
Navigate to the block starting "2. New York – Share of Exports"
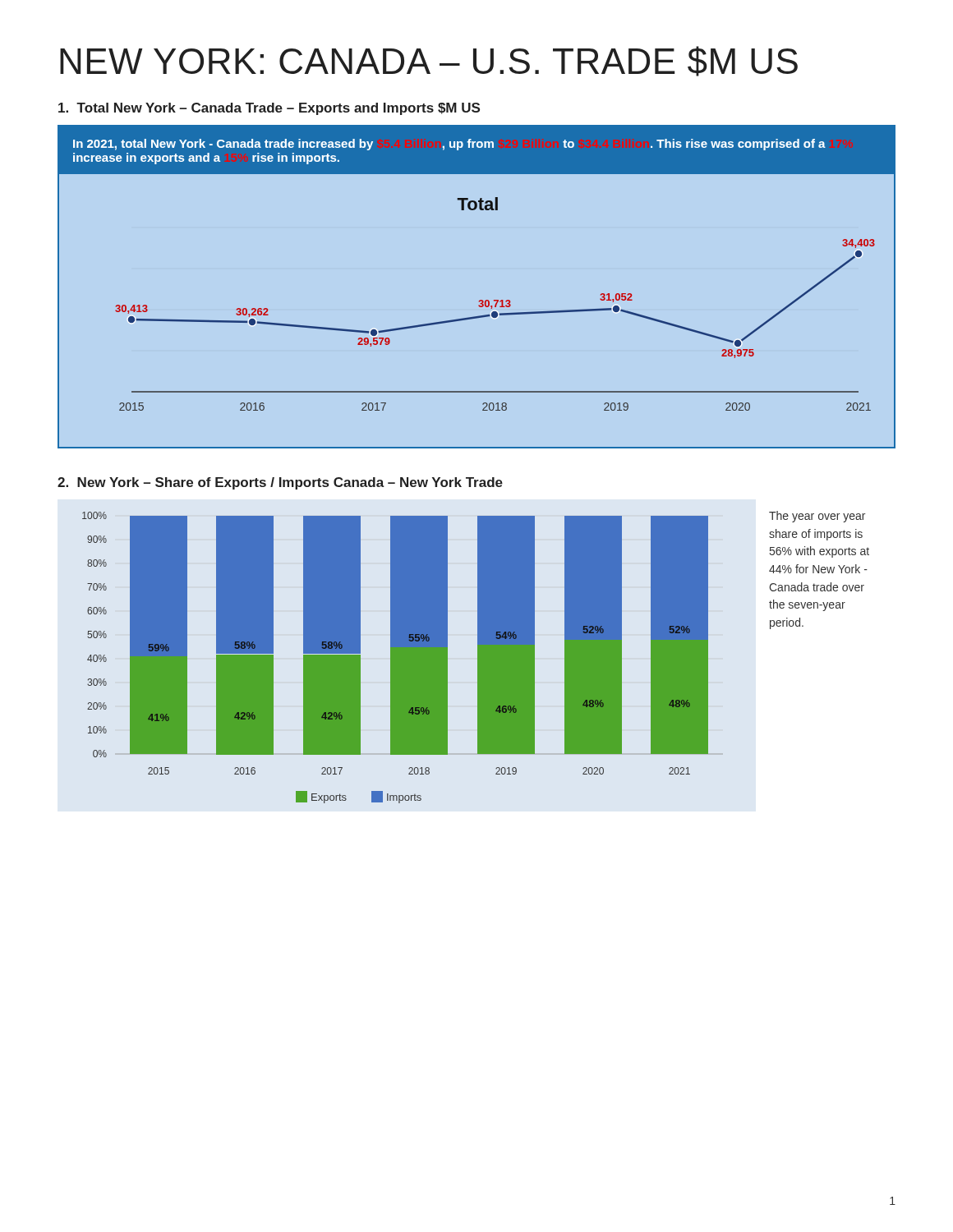280,483
